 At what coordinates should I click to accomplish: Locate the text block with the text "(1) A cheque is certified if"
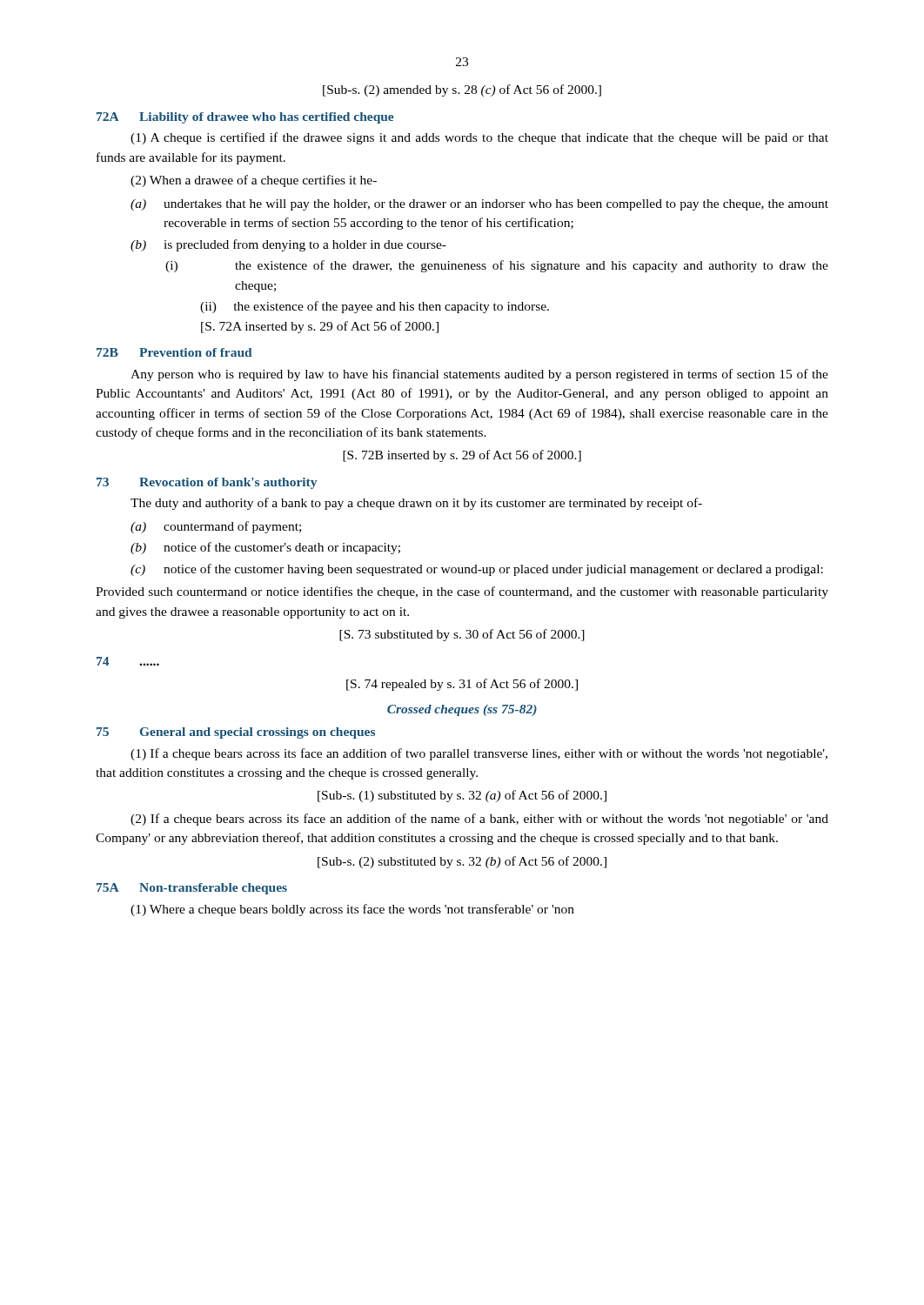pos(462,147)
